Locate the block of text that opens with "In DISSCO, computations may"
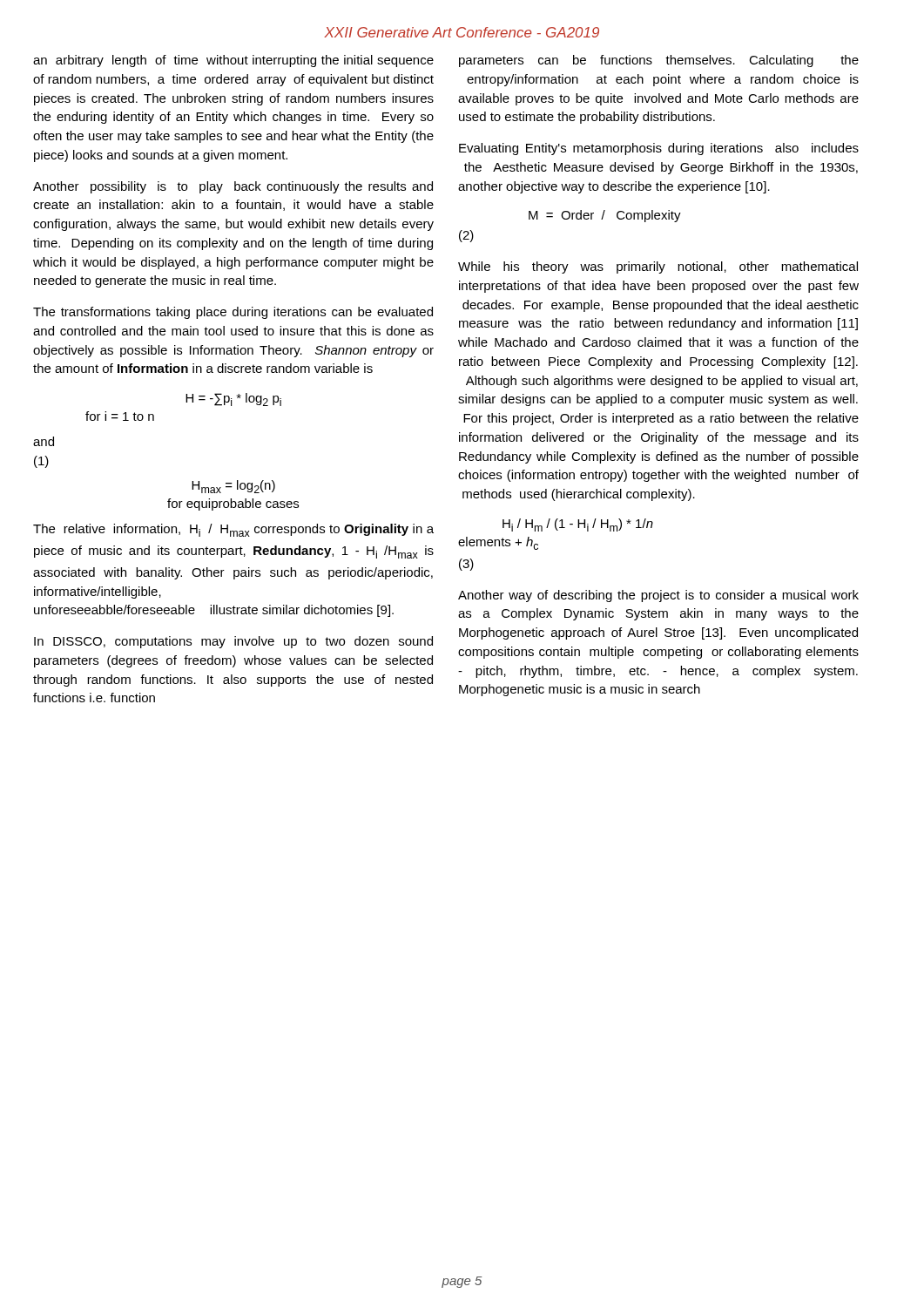The height and width of the screenshot is (1307, 924). (x=233, y=670)
